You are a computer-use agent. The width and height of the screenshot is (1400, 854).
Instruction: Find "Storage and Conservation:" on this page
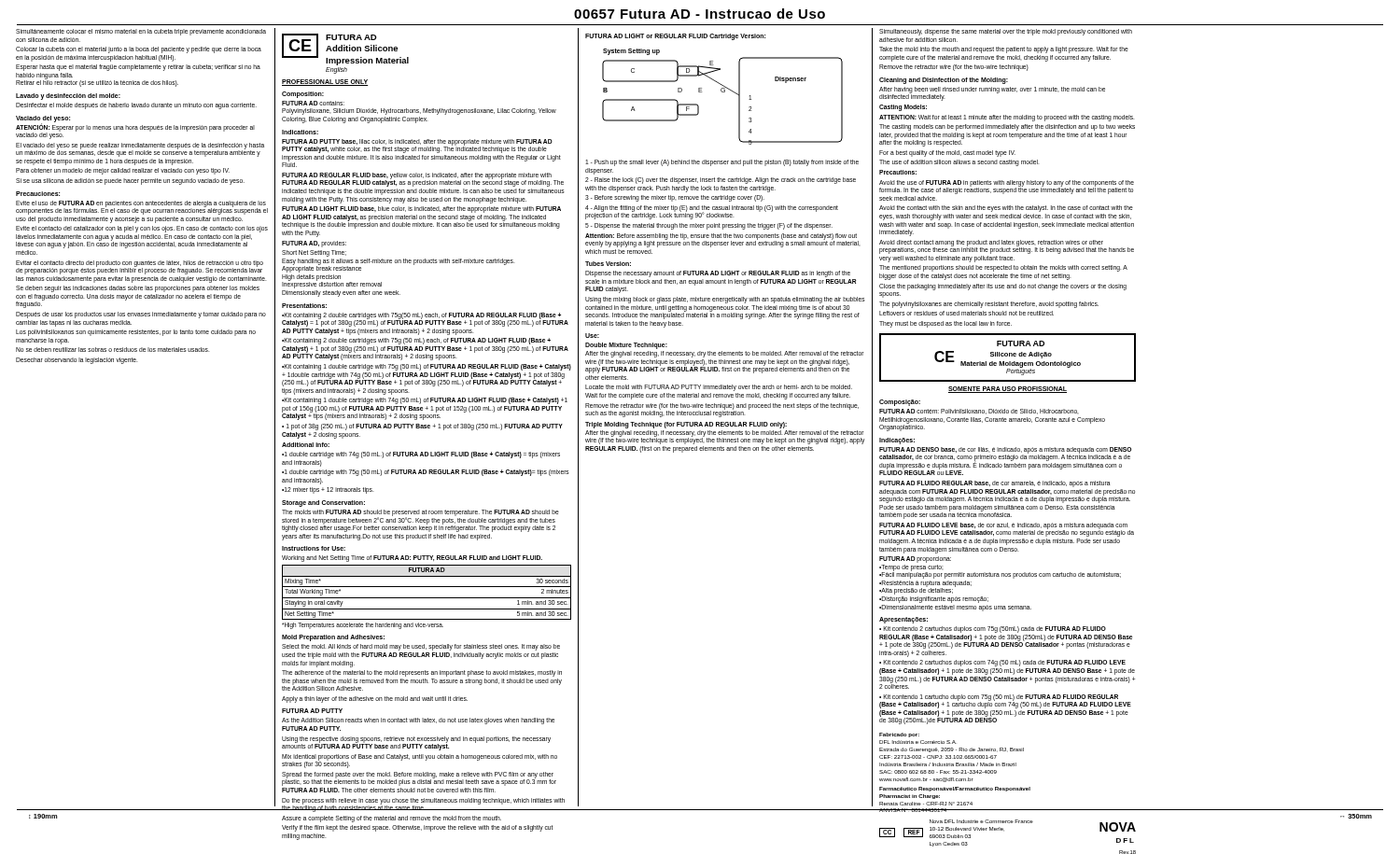[x=324, y=503]
